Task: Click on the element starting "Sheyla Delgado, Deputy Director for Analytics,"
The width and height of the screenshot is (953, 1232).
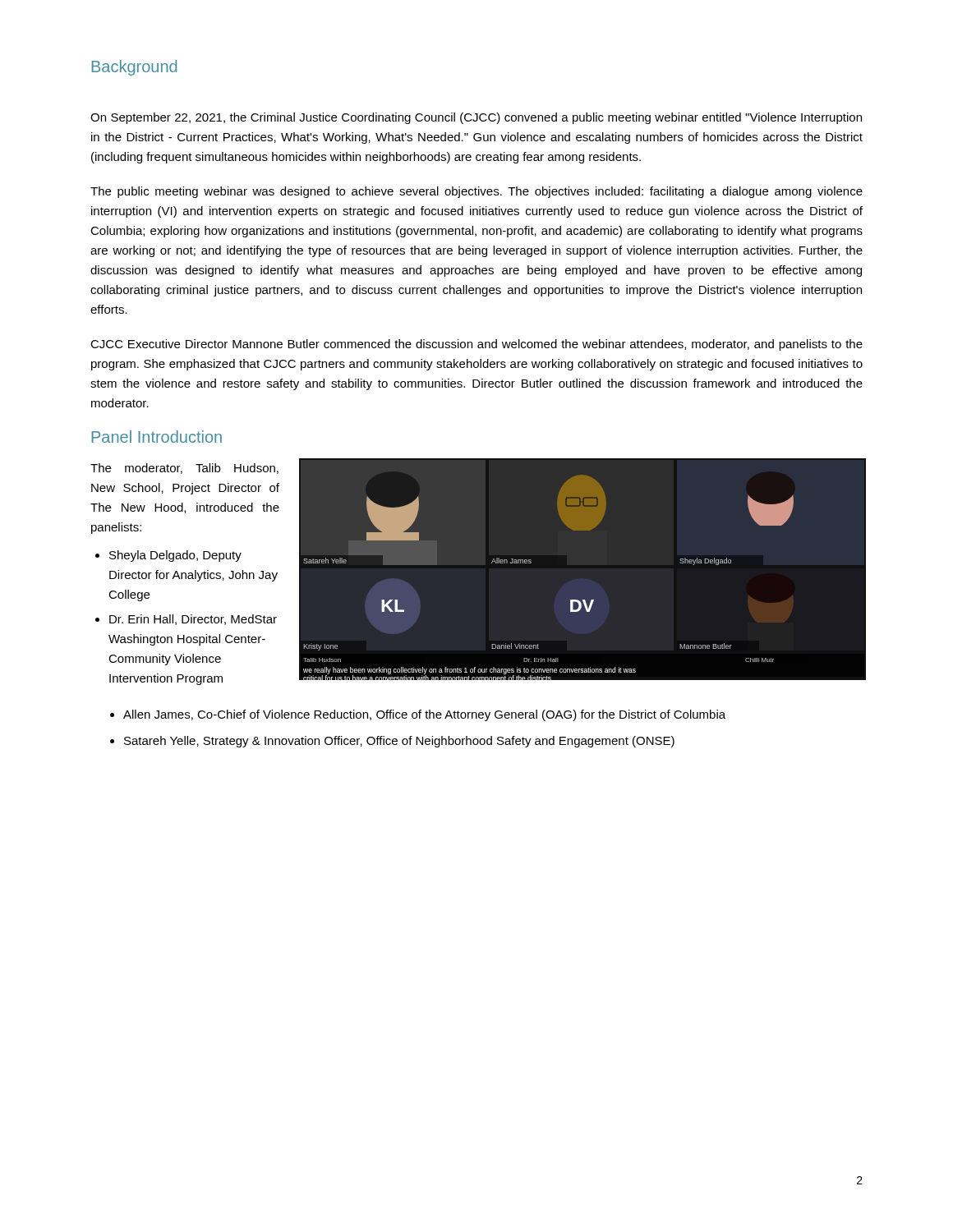Action: coord(193,575)
